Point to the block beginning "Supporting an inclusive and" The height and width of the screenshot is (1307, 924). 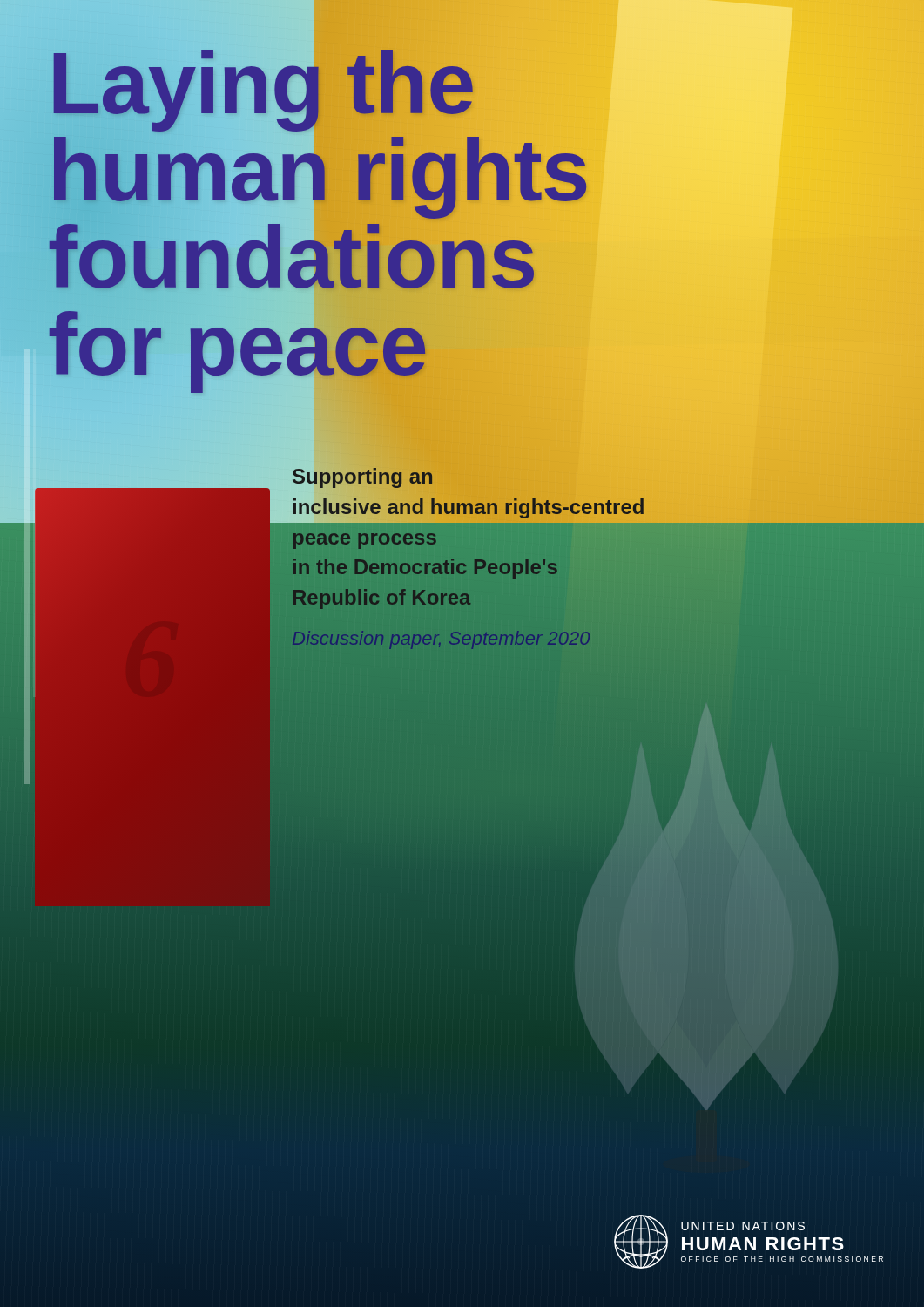[x=468, y=538]
